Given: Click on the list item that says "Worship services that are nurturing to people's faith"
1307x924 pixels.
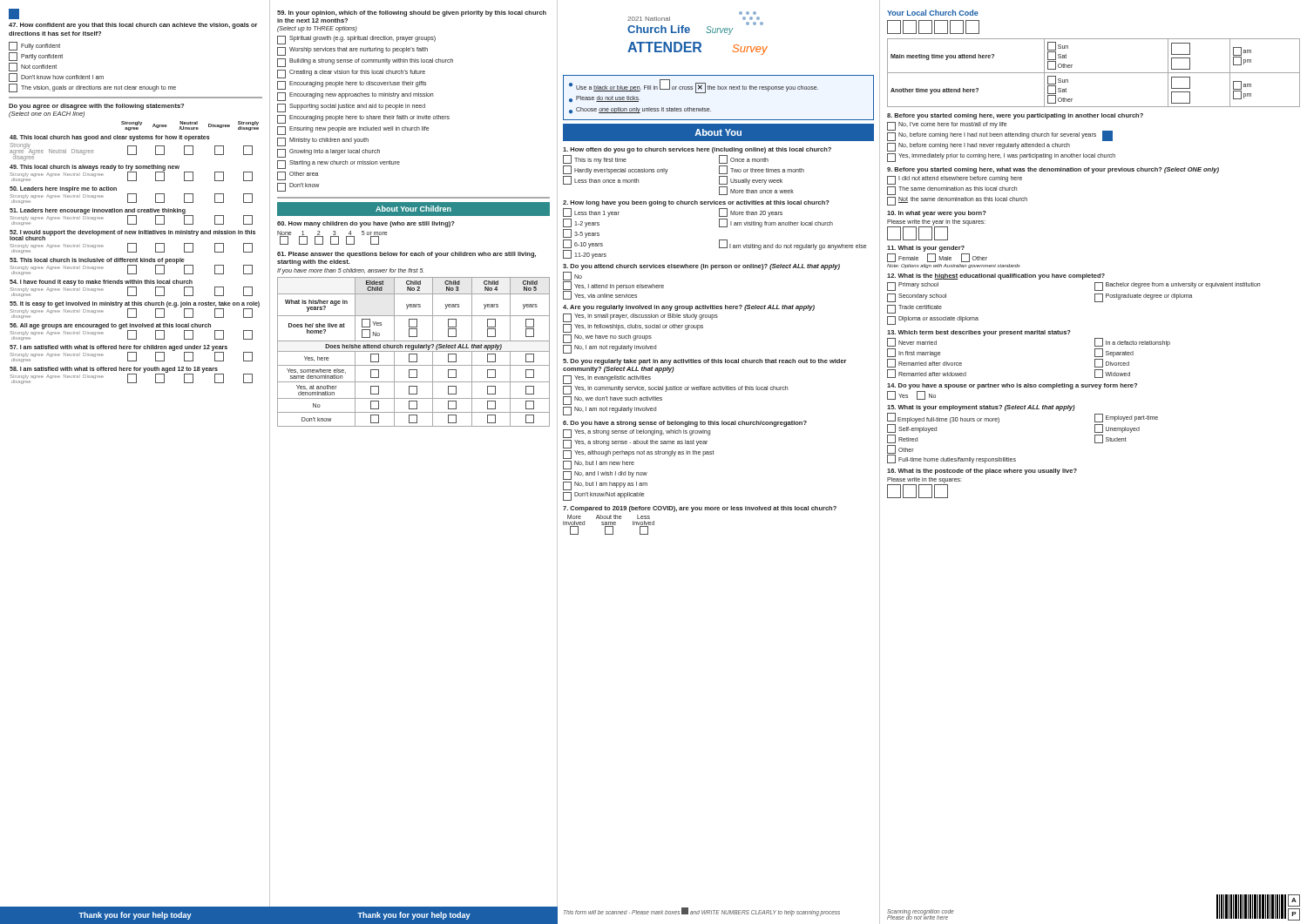Looking at the screenshot, I should coord(353,51).
